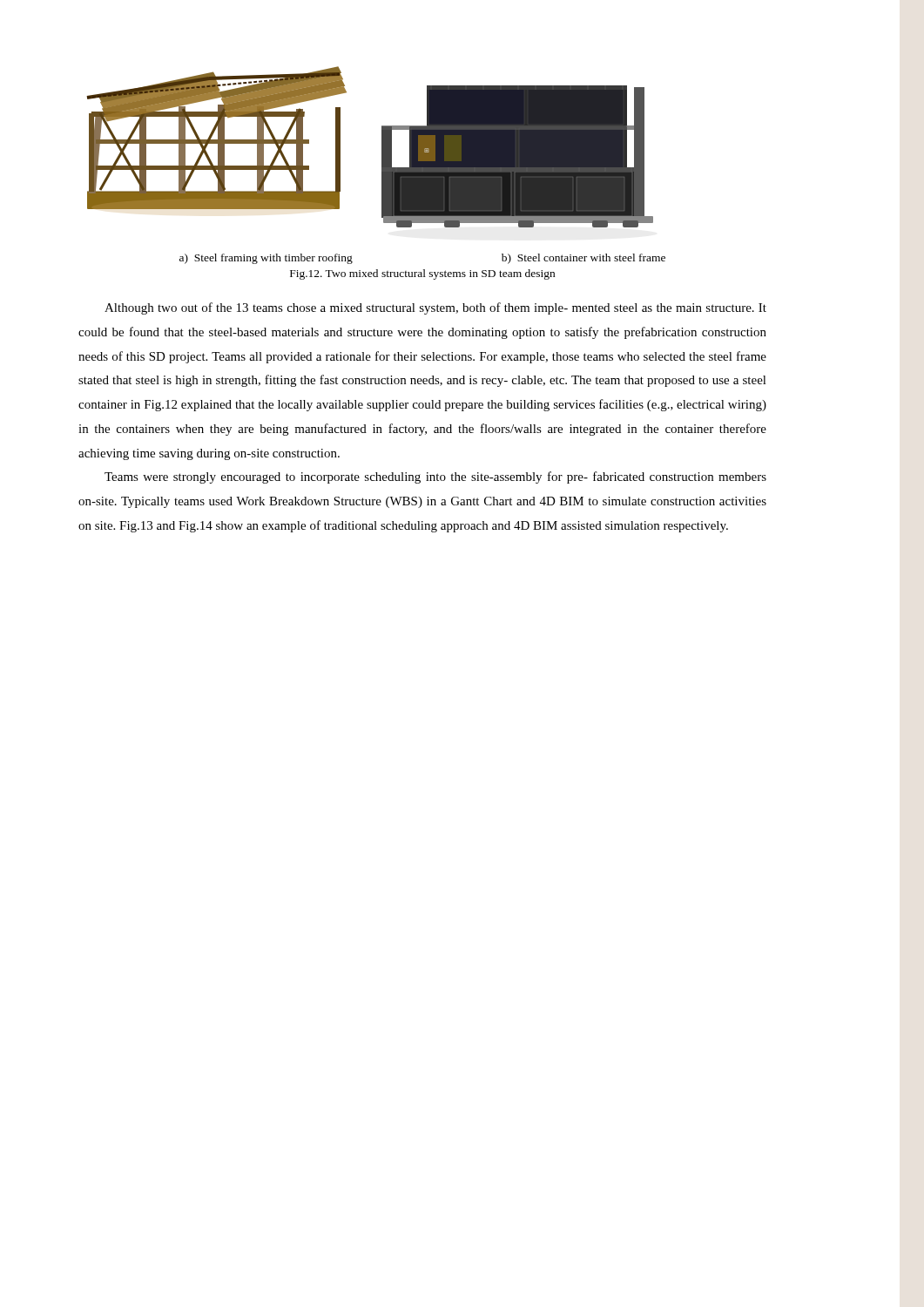Find the text block that says "Teams were strongly encouraged to incorporate scheduling into"
Viewport: 924px width, 1307px height.
(422, 502)
